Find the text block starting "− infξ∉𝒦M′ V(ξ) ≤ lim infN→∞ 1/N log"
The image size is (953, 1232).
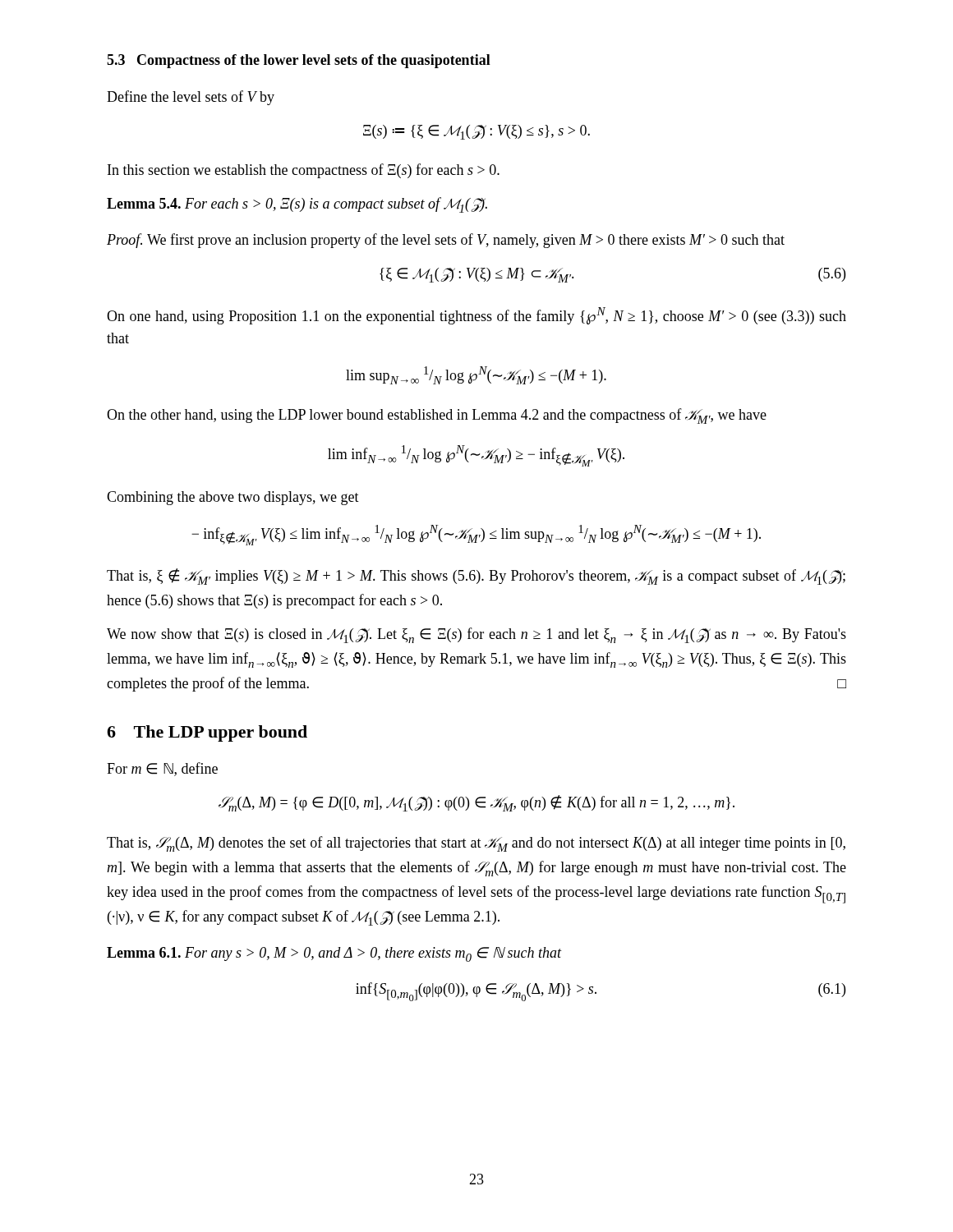pos(476,535)
